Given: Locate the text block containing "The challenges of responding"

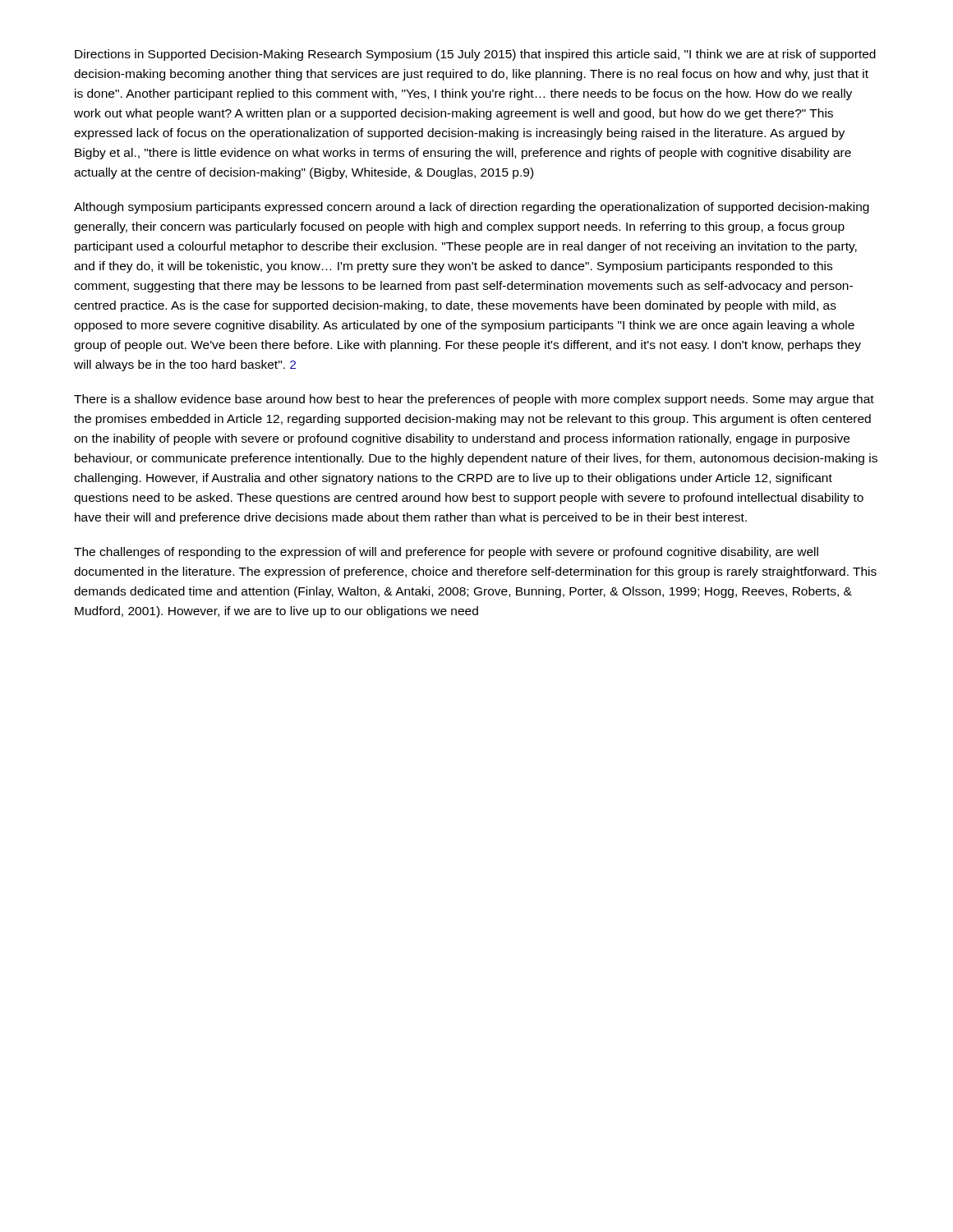Looking at the screenshot, I should pyautogui.click(x=475, y=581).
